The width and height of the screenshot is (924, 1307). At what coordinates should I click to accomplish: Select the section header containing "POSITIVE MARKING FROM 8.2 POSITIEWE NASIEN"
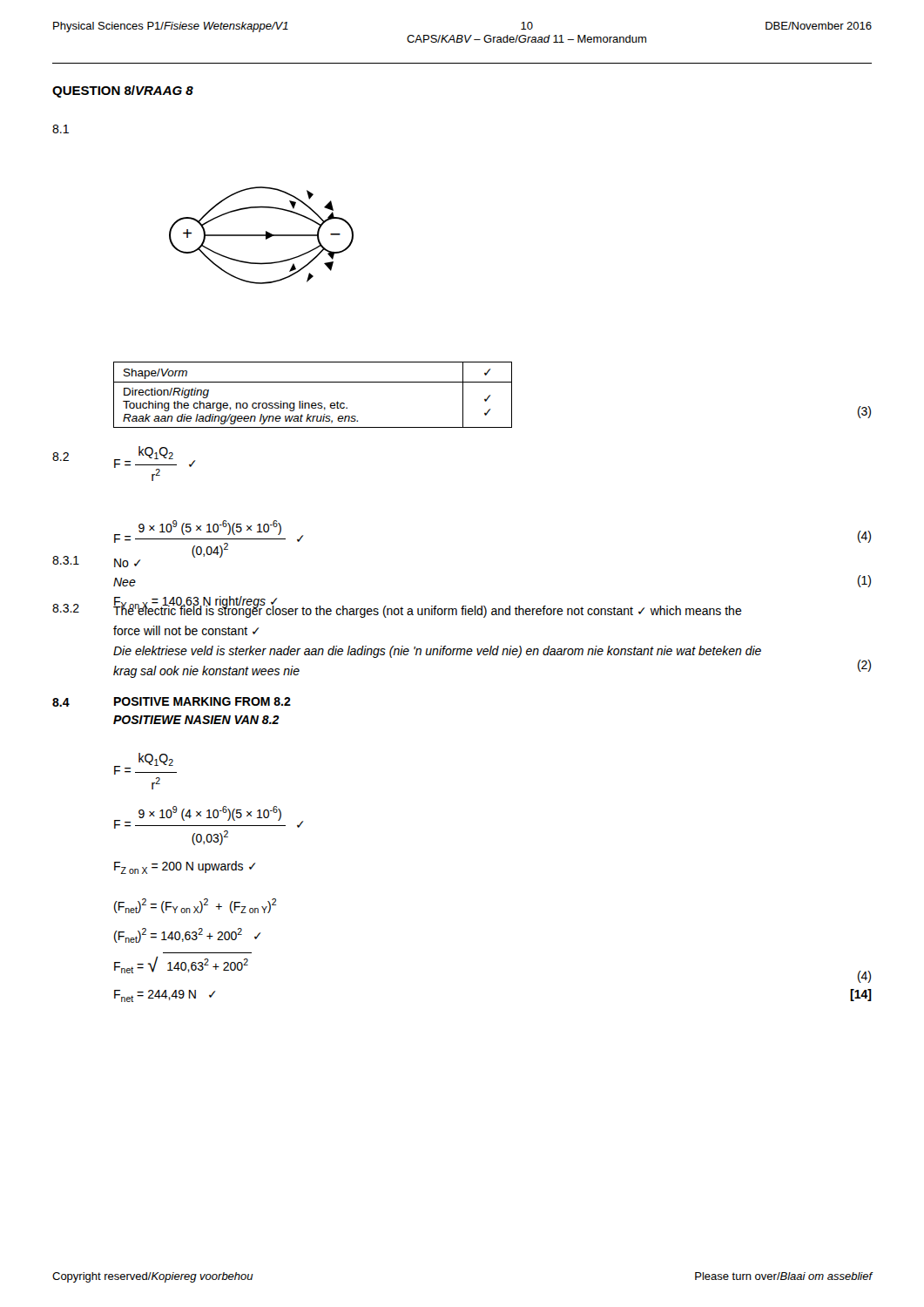(202, 711)
